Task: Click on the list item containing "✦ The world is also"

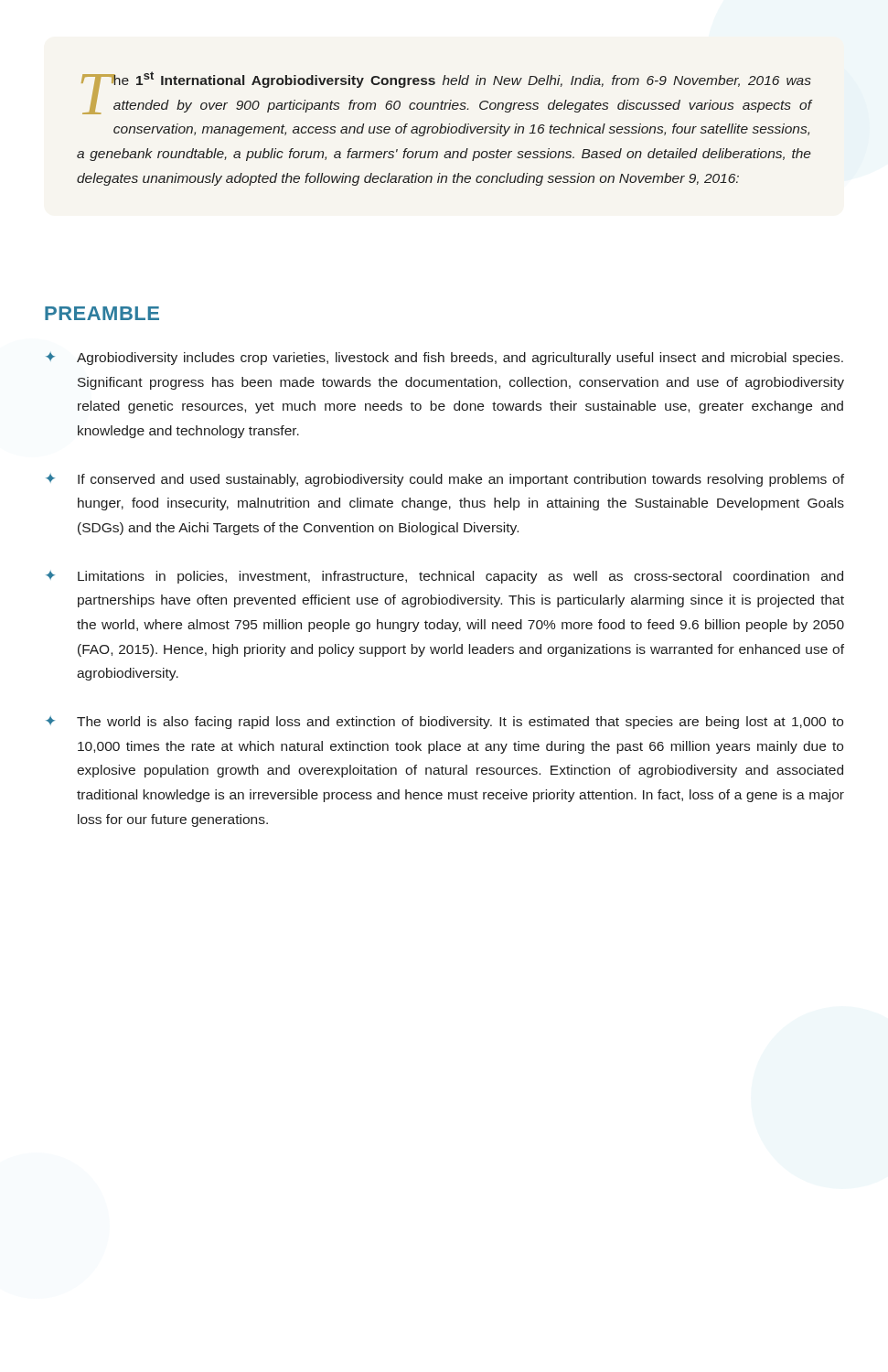Action: 444,771
